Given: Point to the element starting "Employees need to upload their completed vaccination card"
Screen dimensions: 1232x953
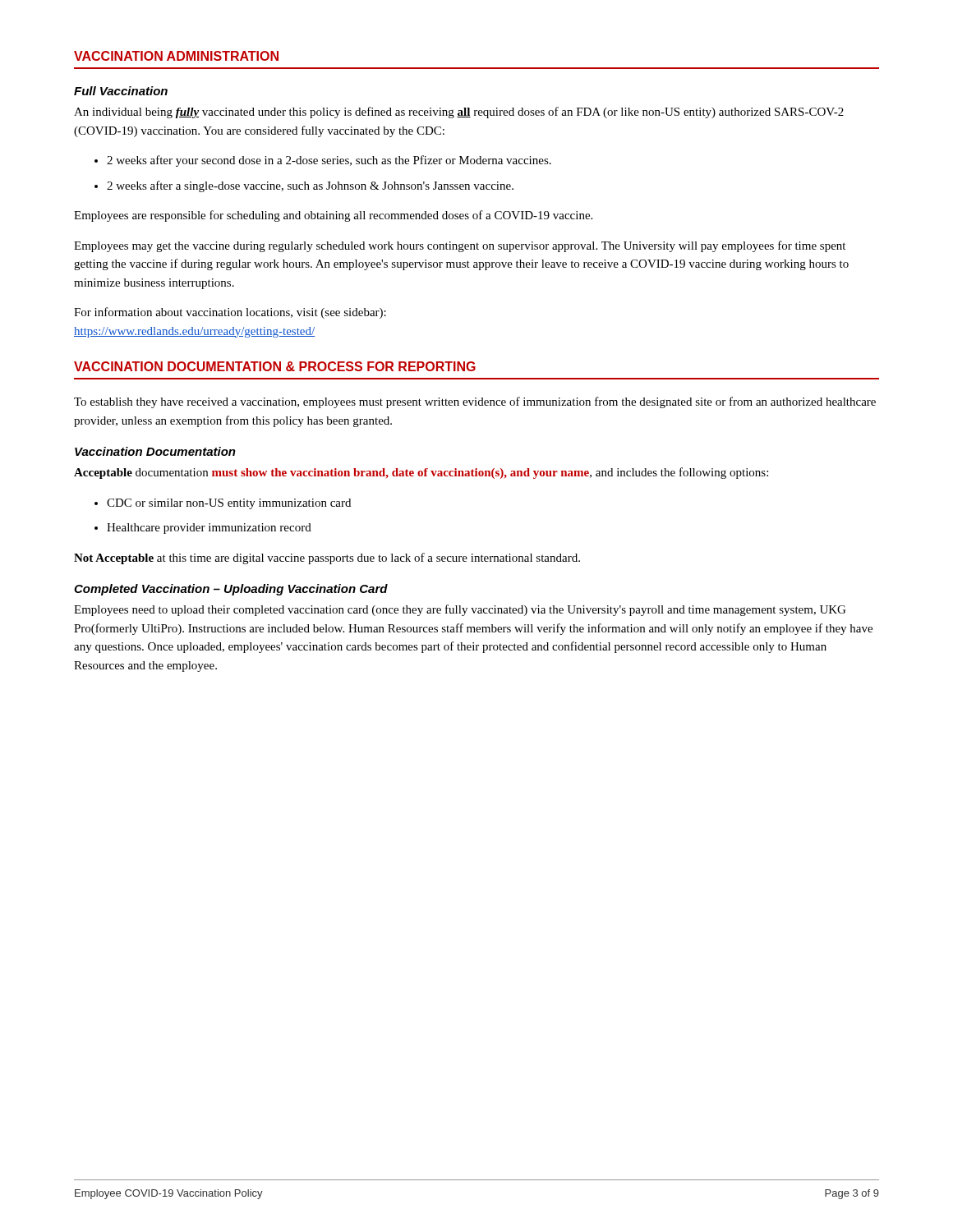Looking at the screenshot, I should (473, 637).
